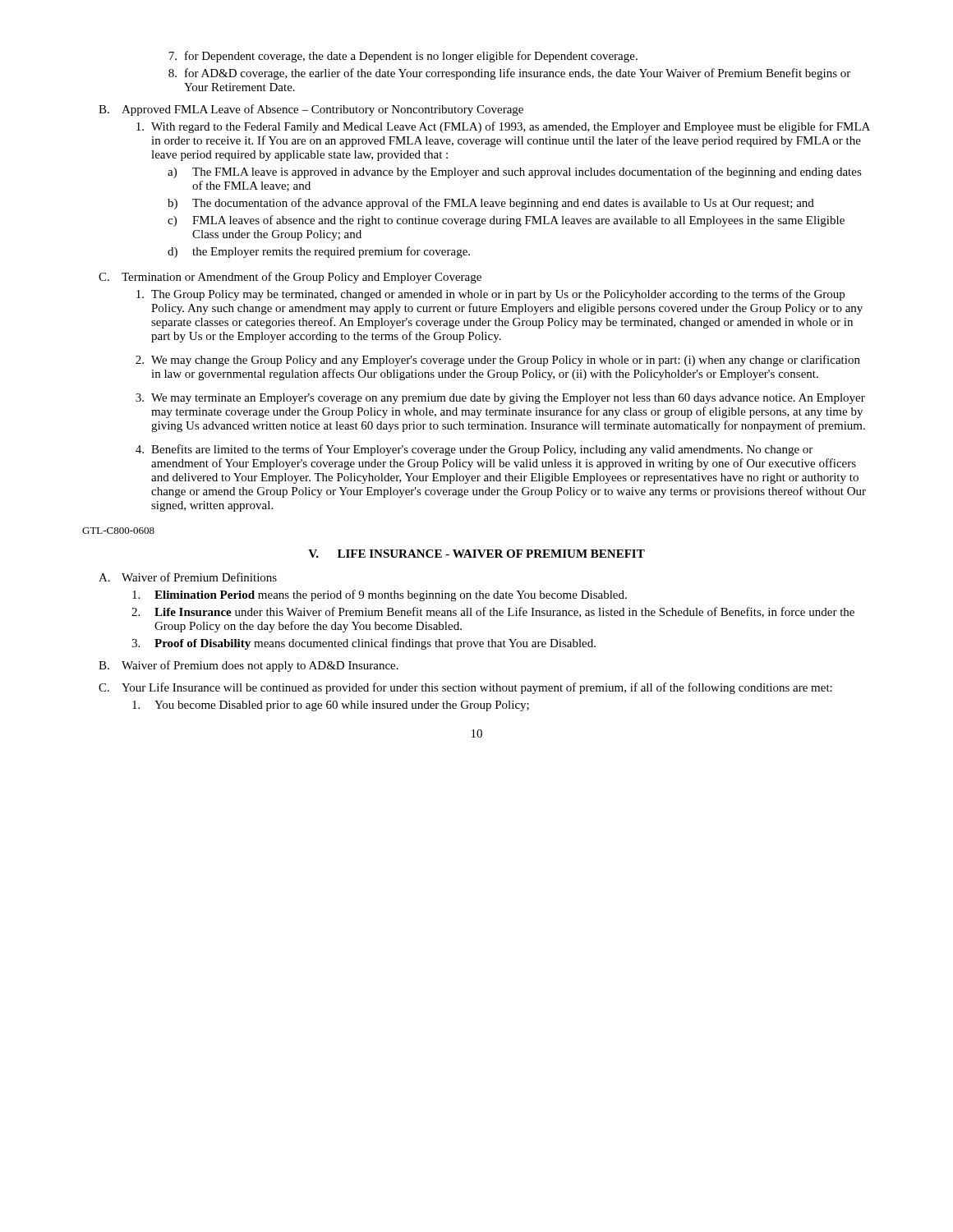Screen dimensions: 1232x953
Task: Locate the text starting "7. for Dependent coverage,"
Action: coord(509,56)
